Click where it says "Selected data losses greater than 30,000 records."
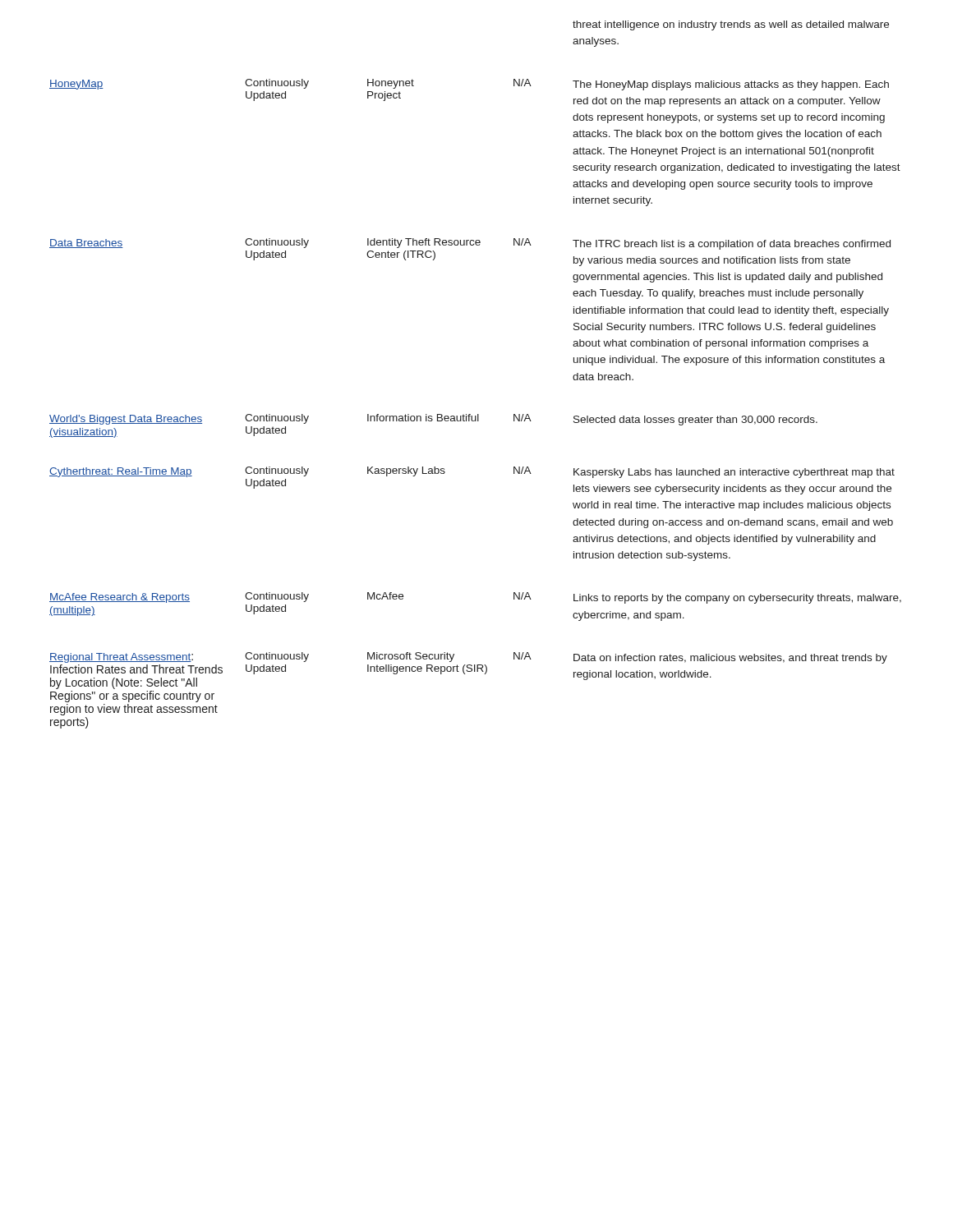This screenshot has width=953, height=1232. [695, 419]
